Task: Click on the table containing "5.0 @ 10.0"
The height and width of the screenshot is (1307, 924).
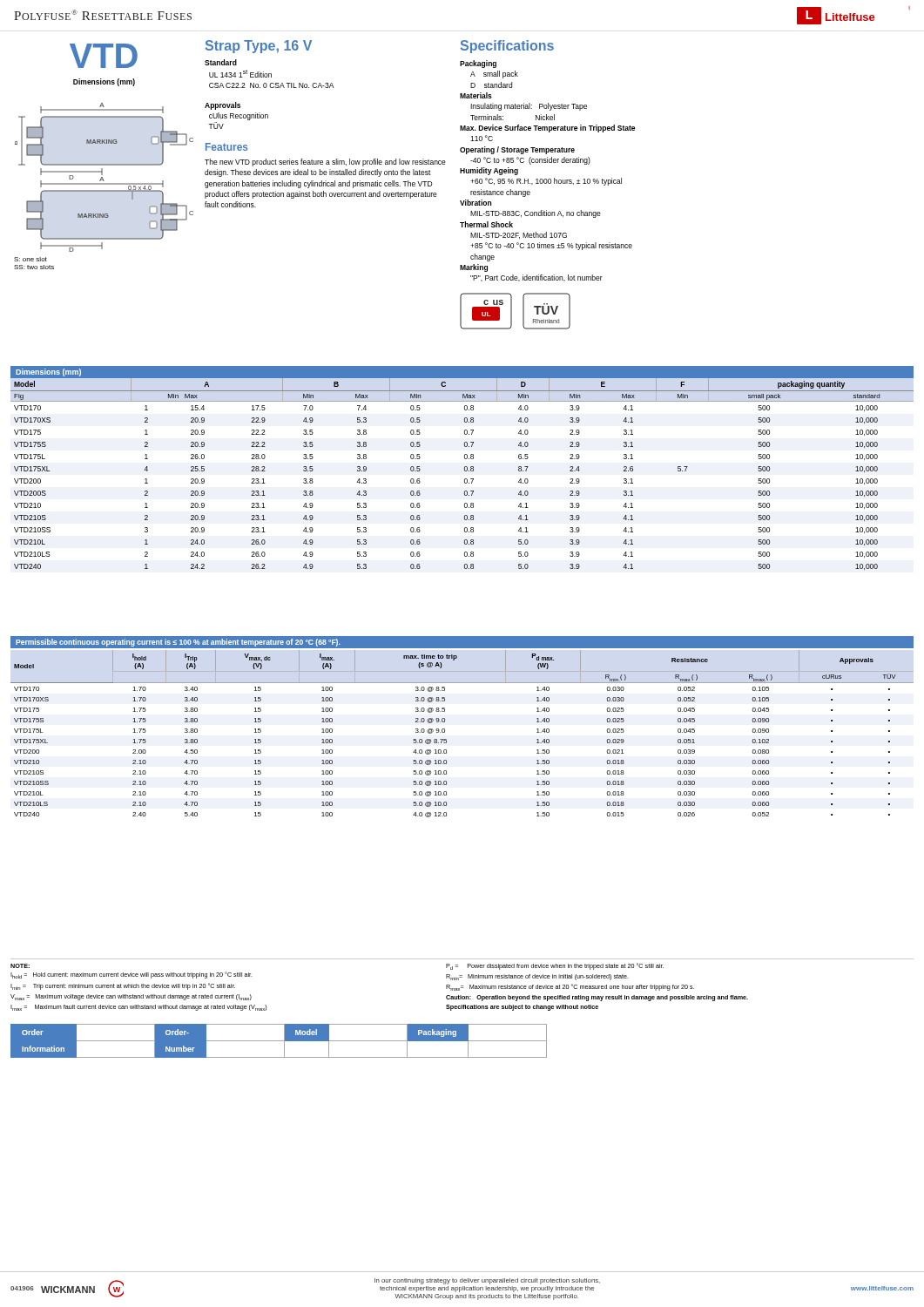Action: (x=462, y=735)
